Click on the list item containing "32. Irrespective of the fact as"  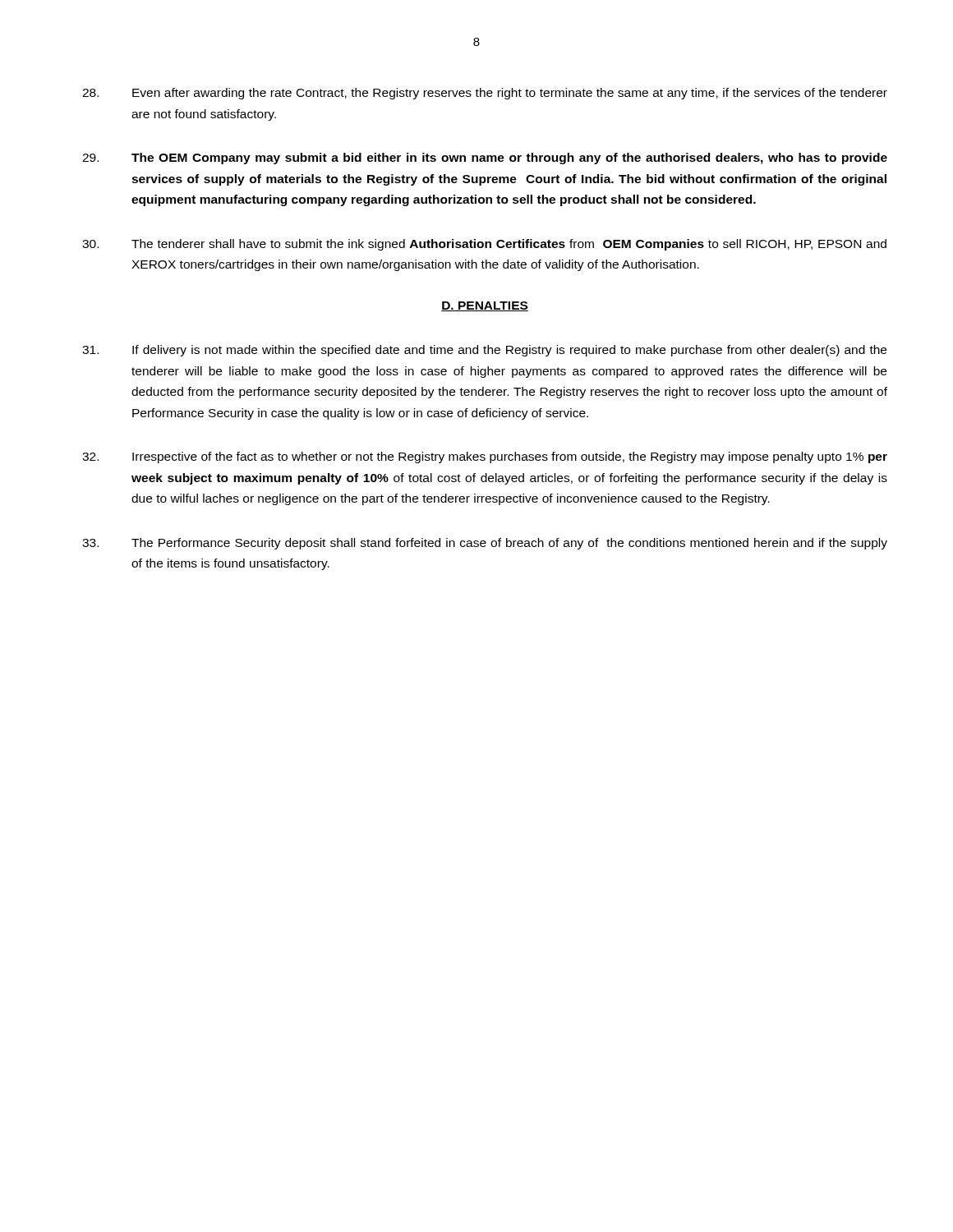point(485,478)
